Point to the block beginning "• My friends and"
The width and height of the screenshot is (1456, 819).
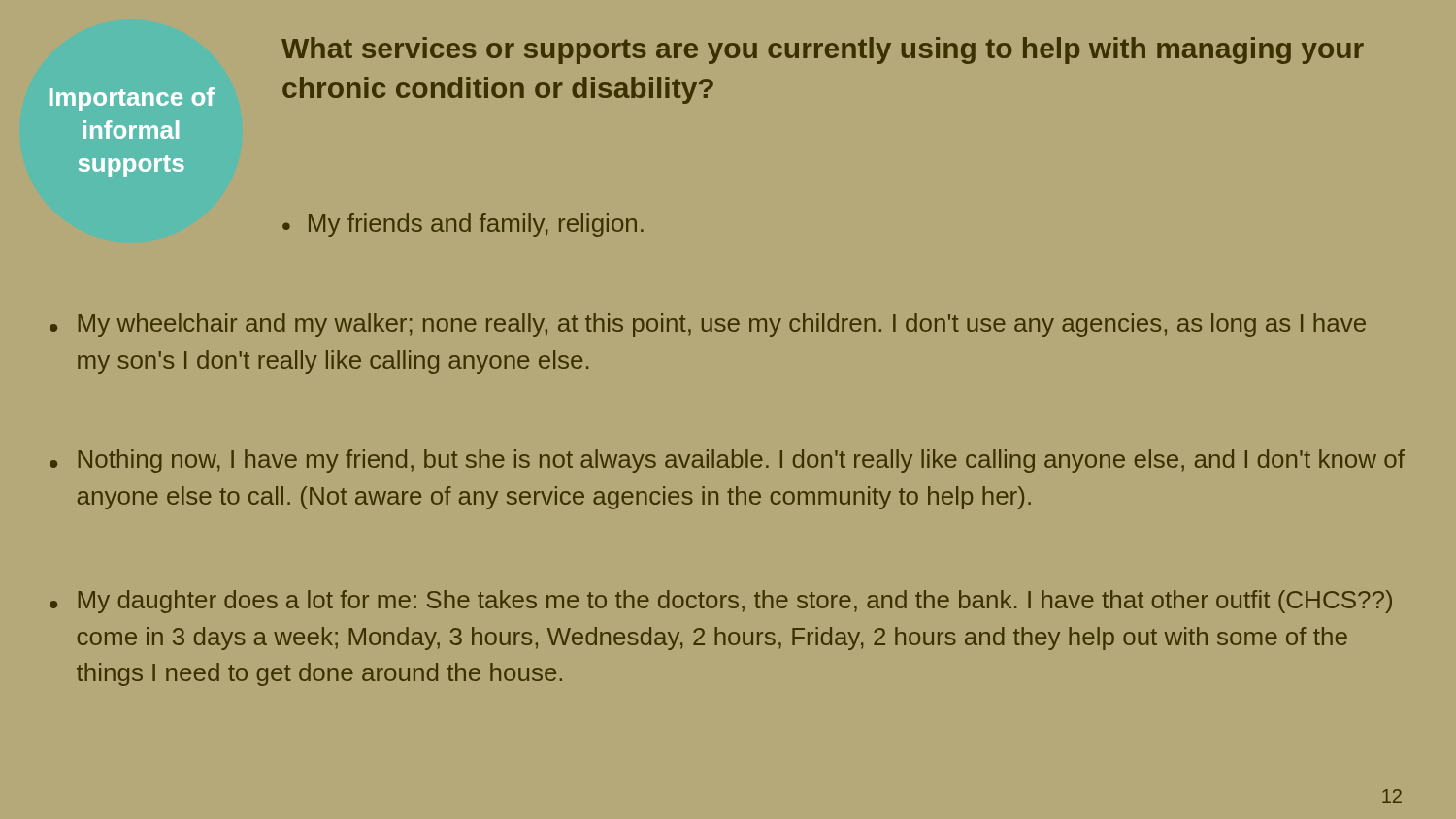[x=464, y=226]
